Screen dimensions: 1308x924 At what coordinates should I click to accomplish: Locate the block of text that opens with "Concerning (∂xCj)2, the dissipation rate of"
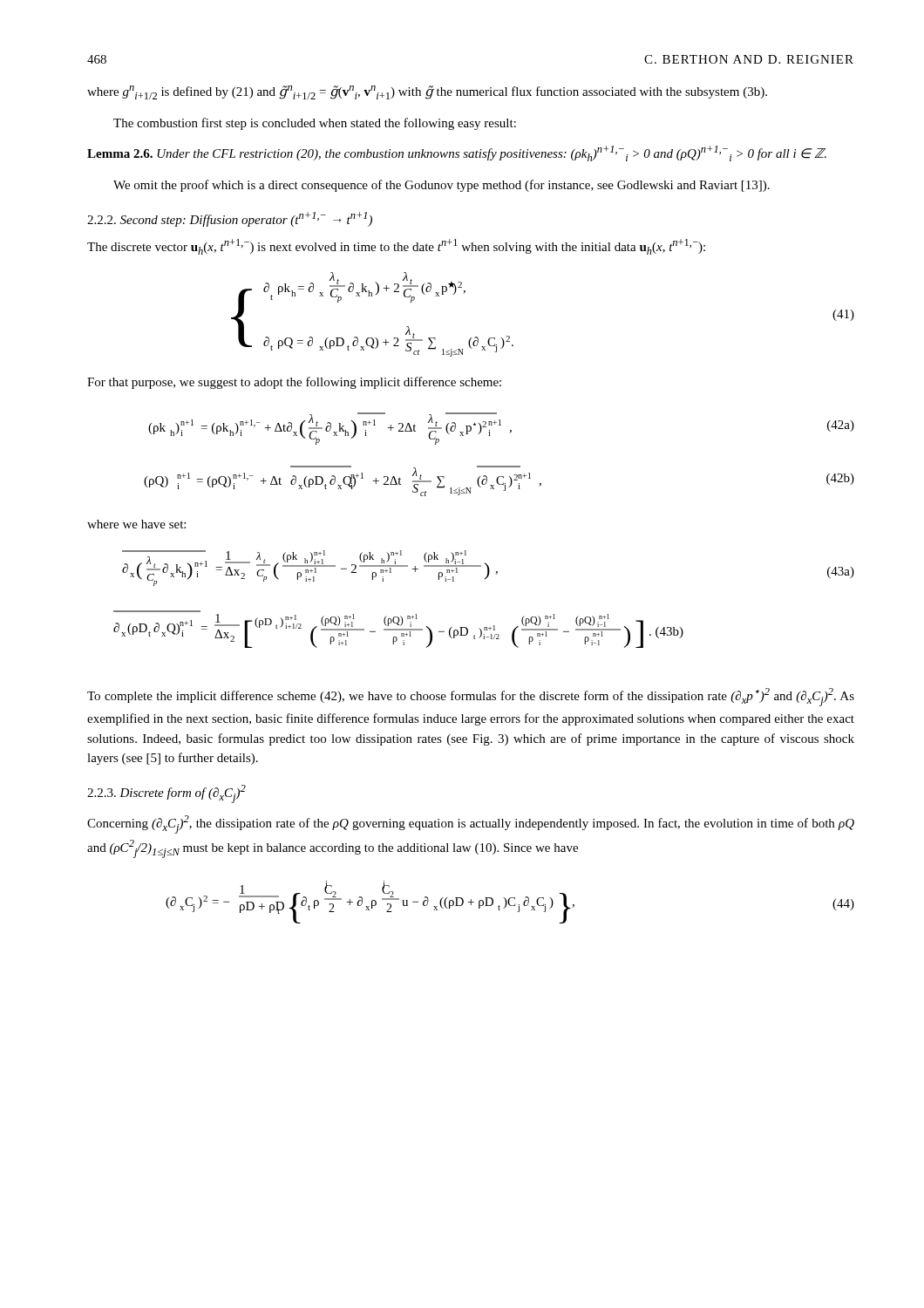[471, 836]
